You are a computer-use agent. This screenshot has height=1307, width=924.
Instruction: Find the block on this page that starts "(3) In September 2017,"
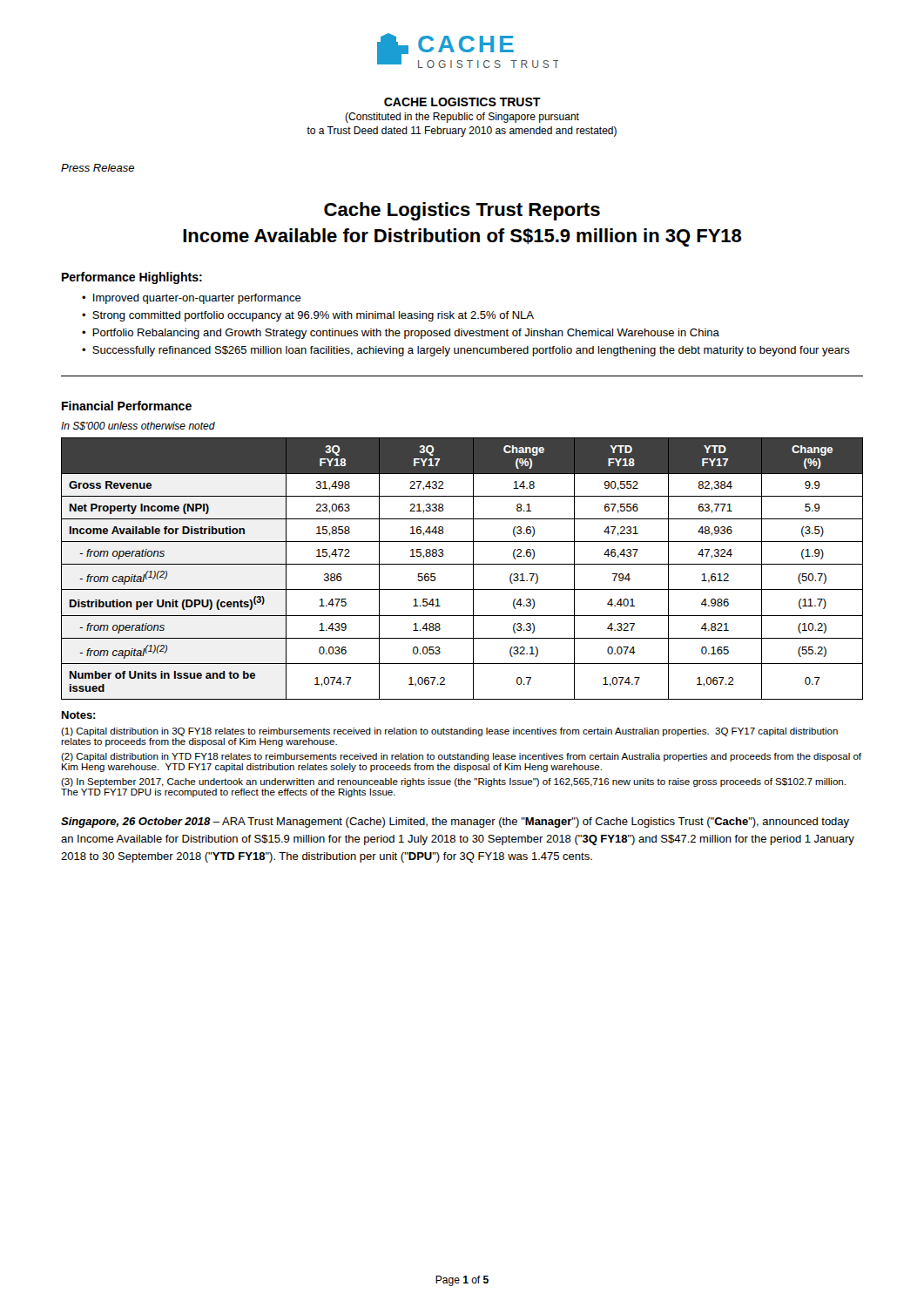(x=454, y=787)
